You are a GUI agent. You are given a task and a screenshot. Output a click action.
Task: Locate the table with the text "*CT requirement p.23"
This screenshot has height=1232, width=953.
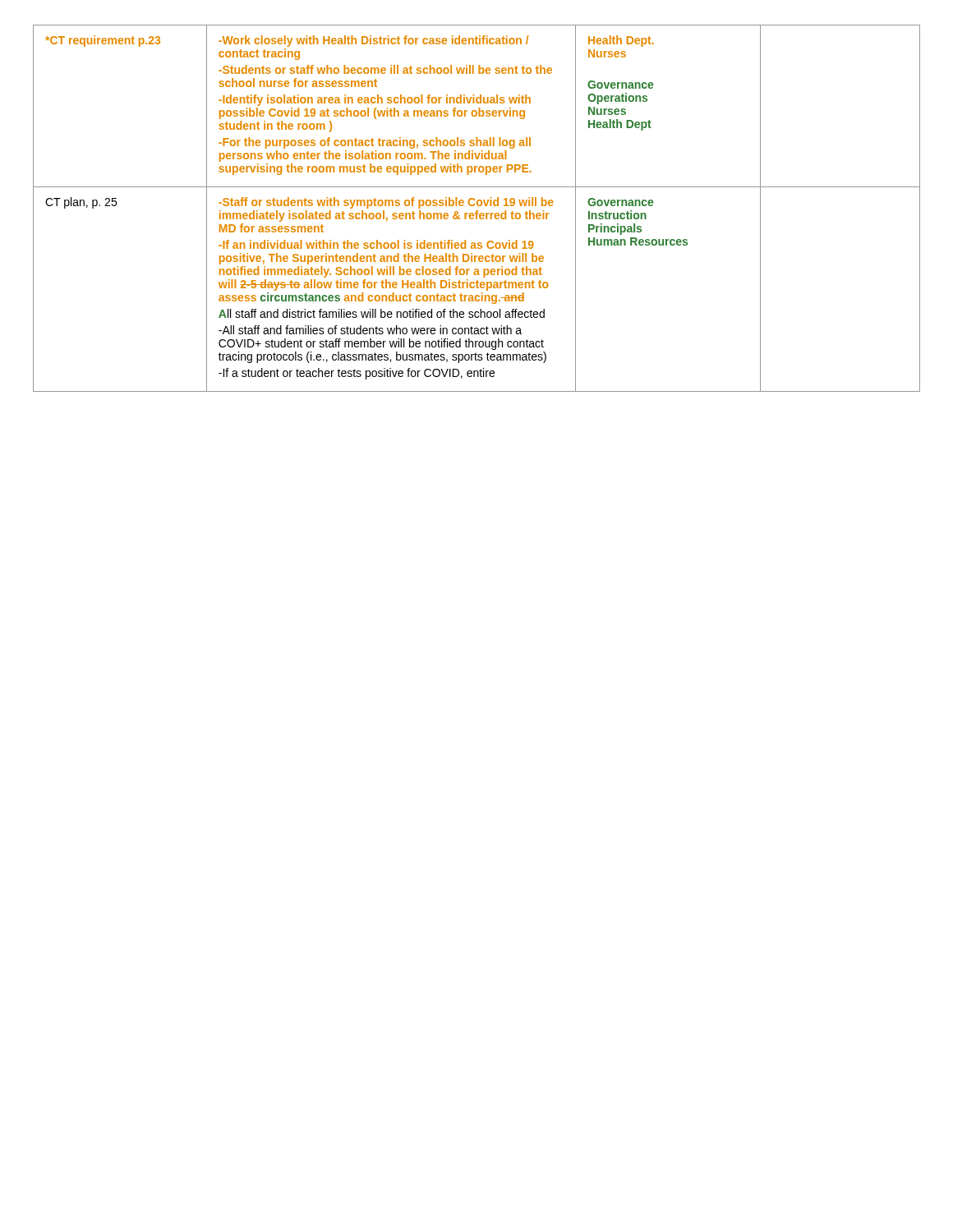click(x=476, y=208)
